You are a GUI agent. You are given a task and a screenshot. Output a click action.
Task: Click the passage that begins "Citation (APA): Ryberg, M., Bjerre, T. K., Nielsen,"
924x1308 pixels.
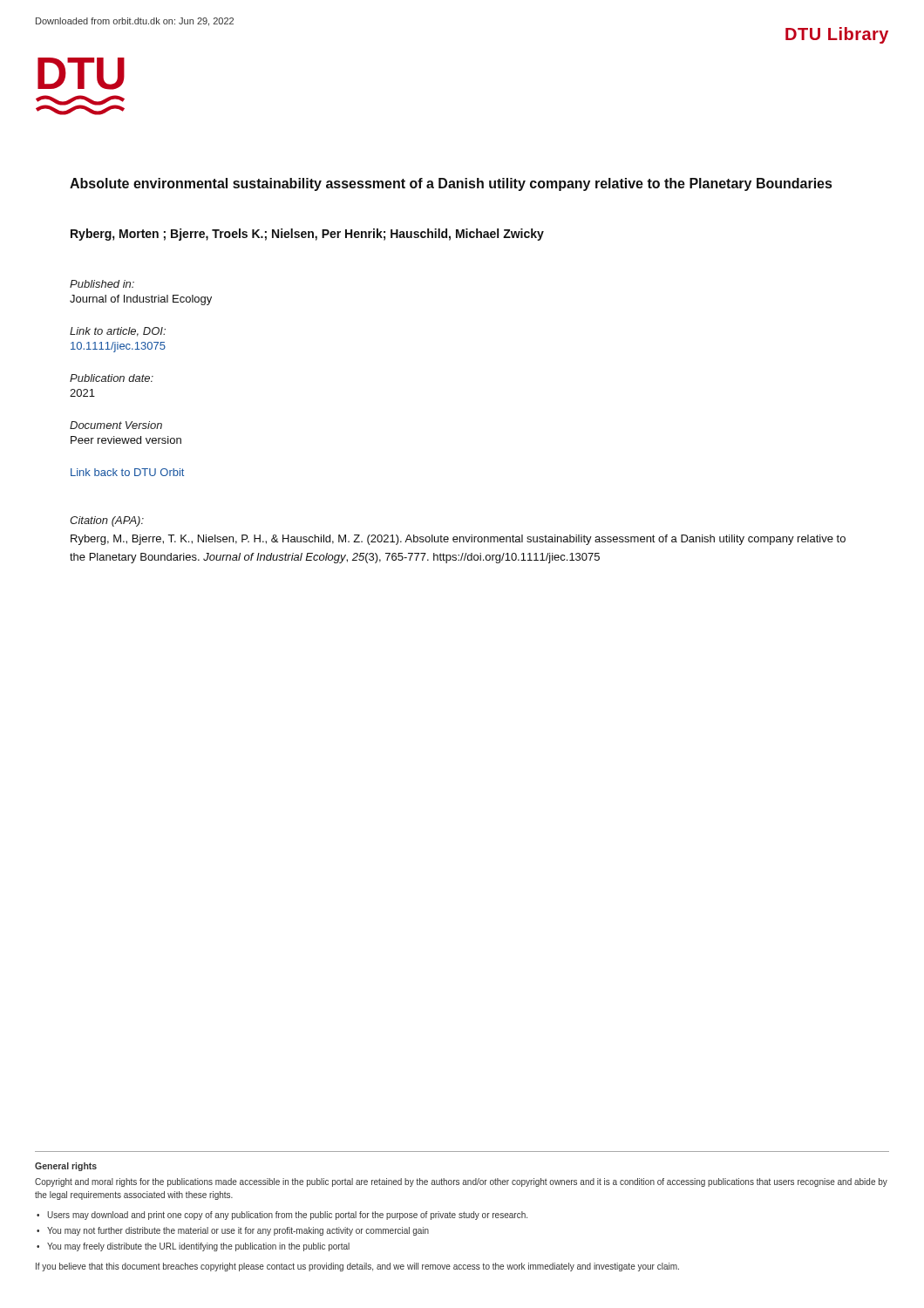(462, 540)
